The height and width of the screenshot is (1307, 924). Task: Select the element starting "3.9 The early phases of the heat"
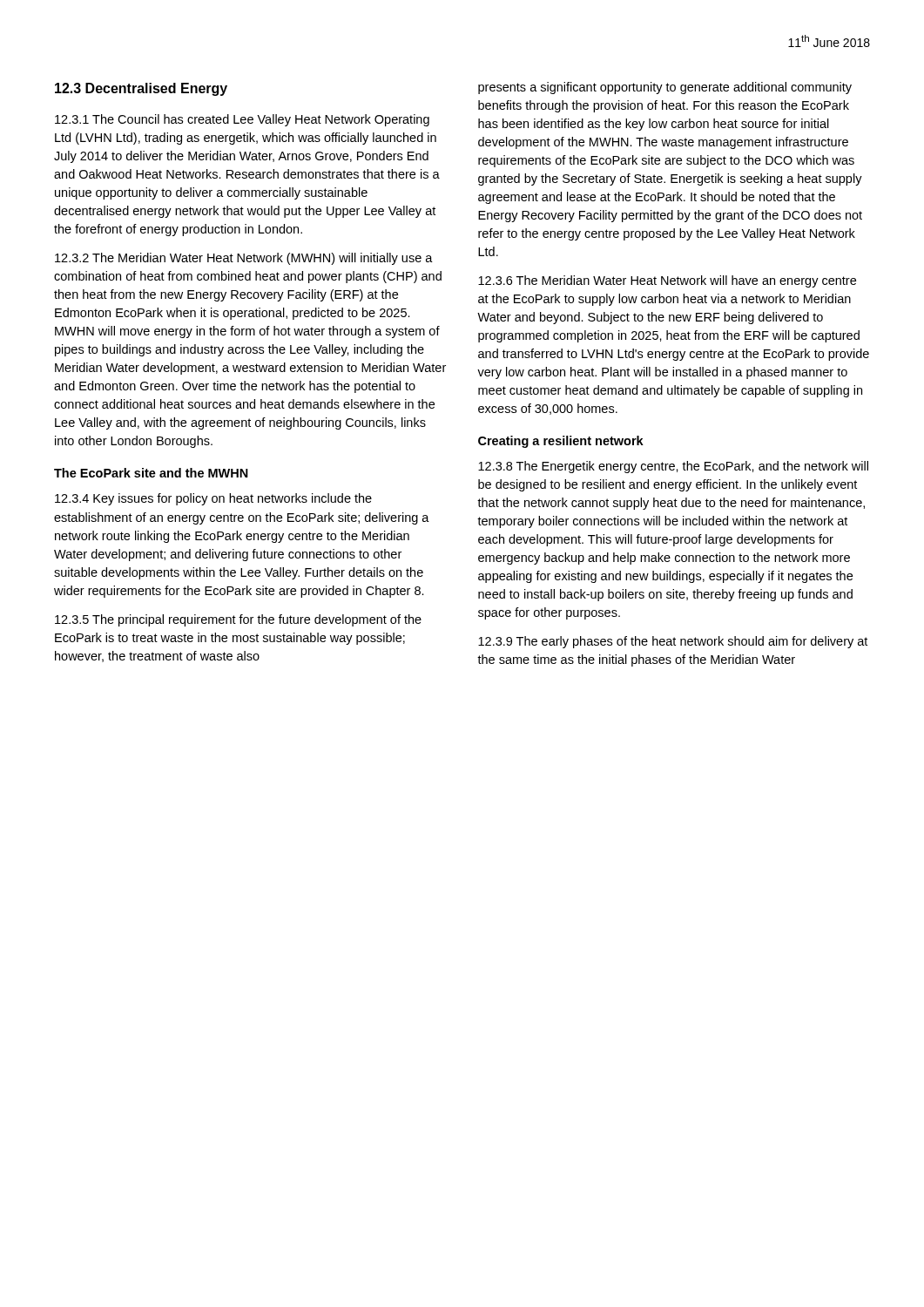[x=674, y=651]
